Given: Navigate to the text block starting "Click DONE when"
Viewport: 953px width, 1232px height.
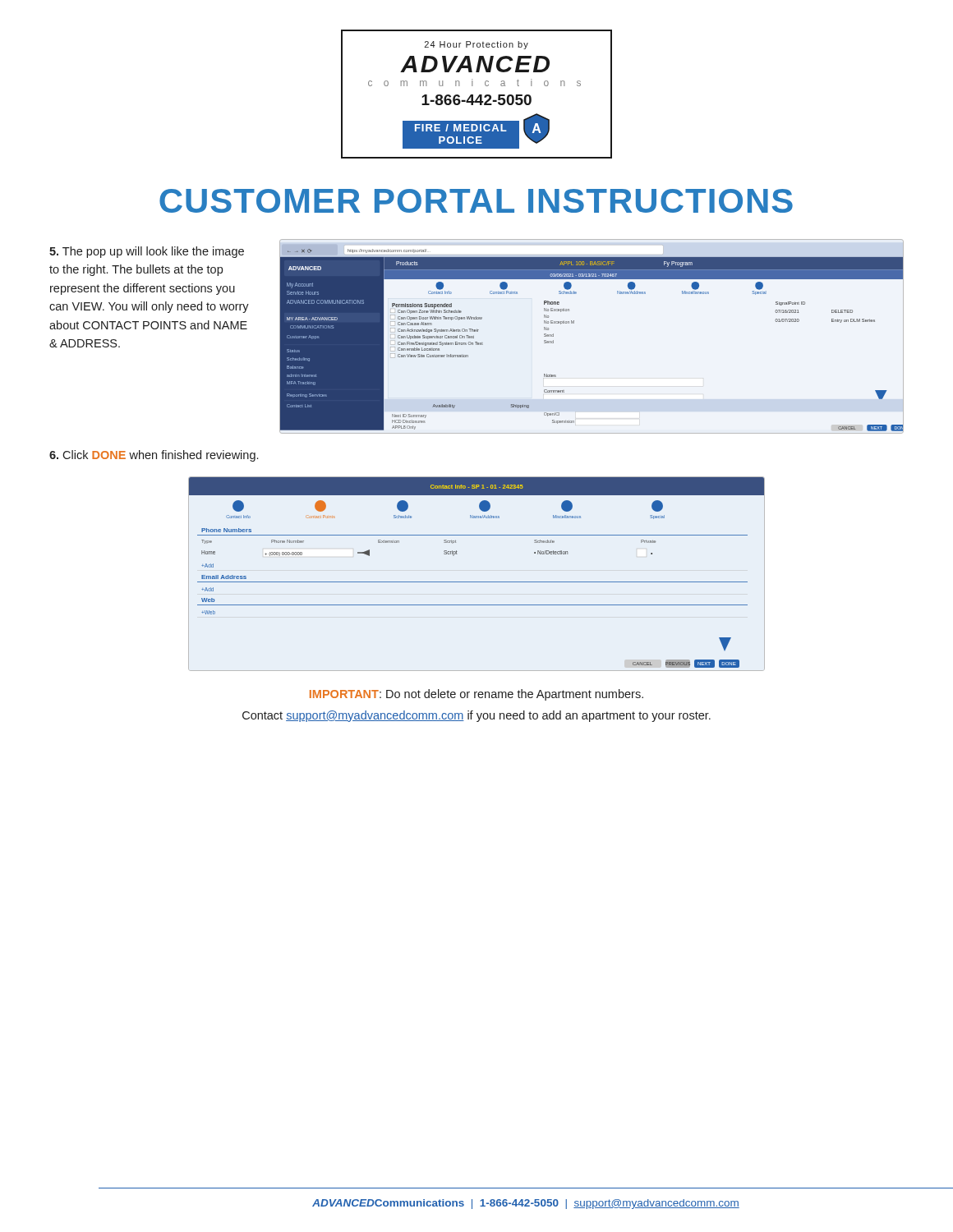Looking at the screenshot, I should tap(154, 455).
